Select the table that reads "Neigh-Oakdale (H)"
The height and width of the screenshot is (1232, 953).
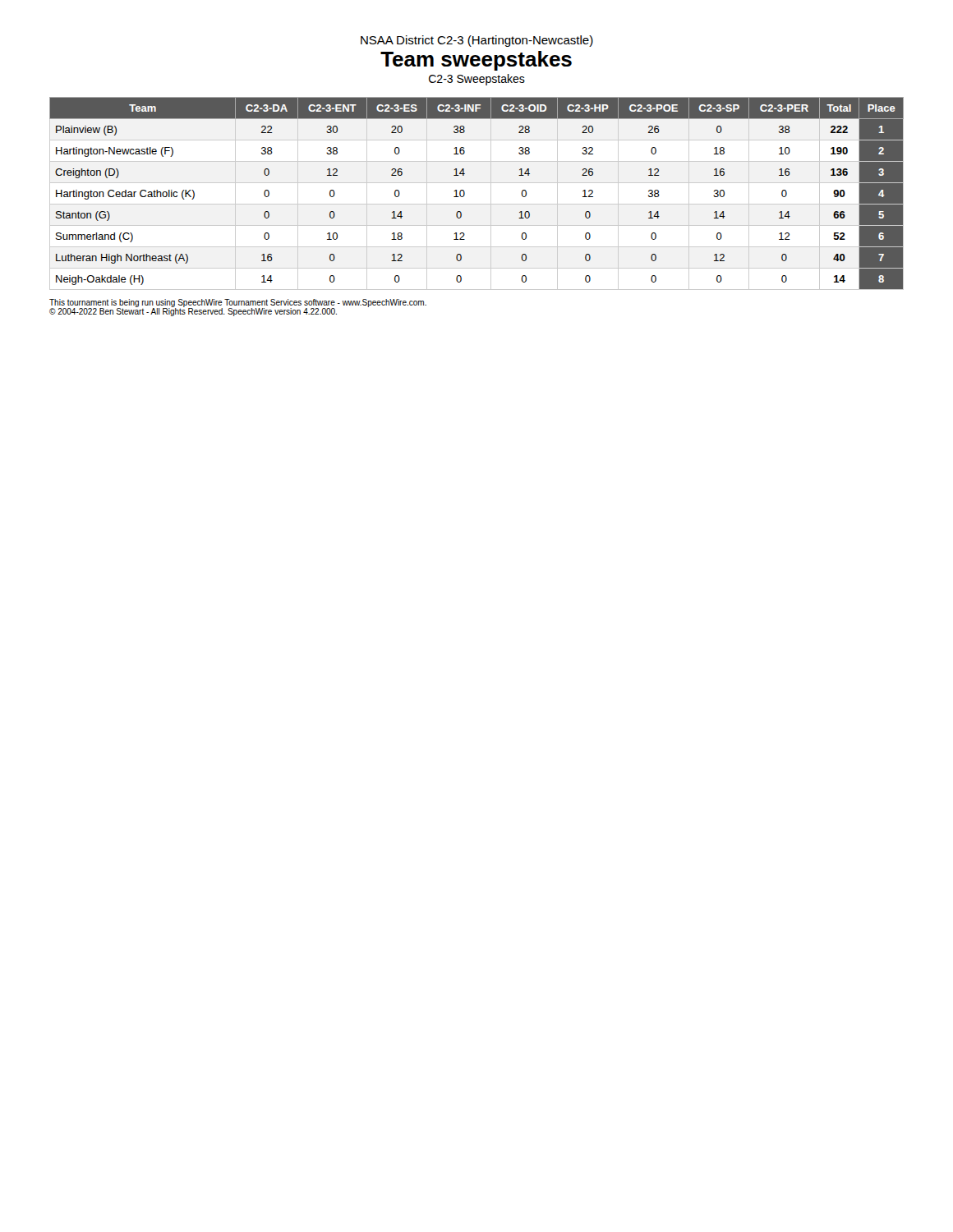coord(476,193)
